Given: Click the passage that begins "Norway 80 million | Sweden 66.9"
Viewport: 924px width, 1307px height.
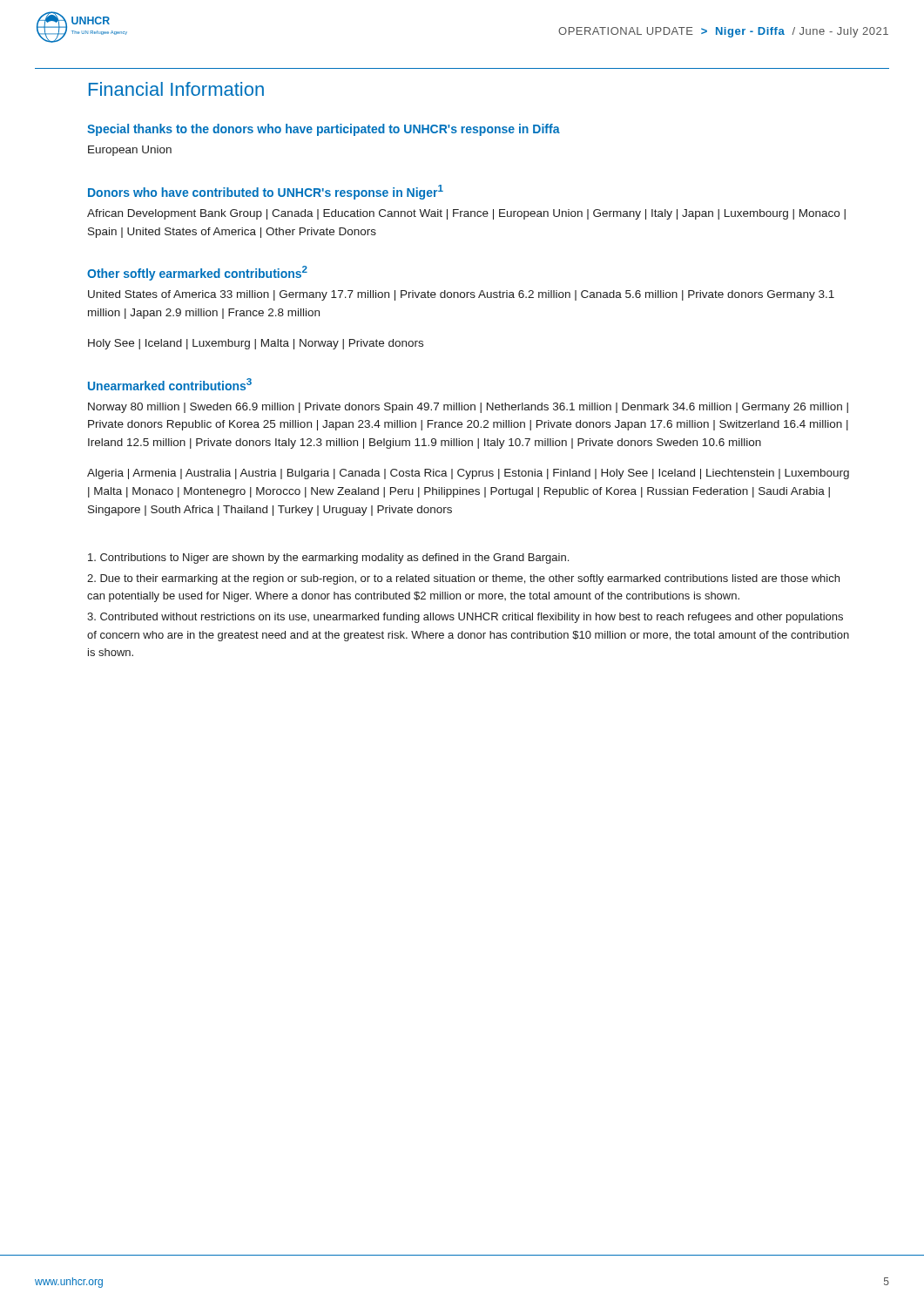Looking at the screenshot, I should click(x=471, y=425).
